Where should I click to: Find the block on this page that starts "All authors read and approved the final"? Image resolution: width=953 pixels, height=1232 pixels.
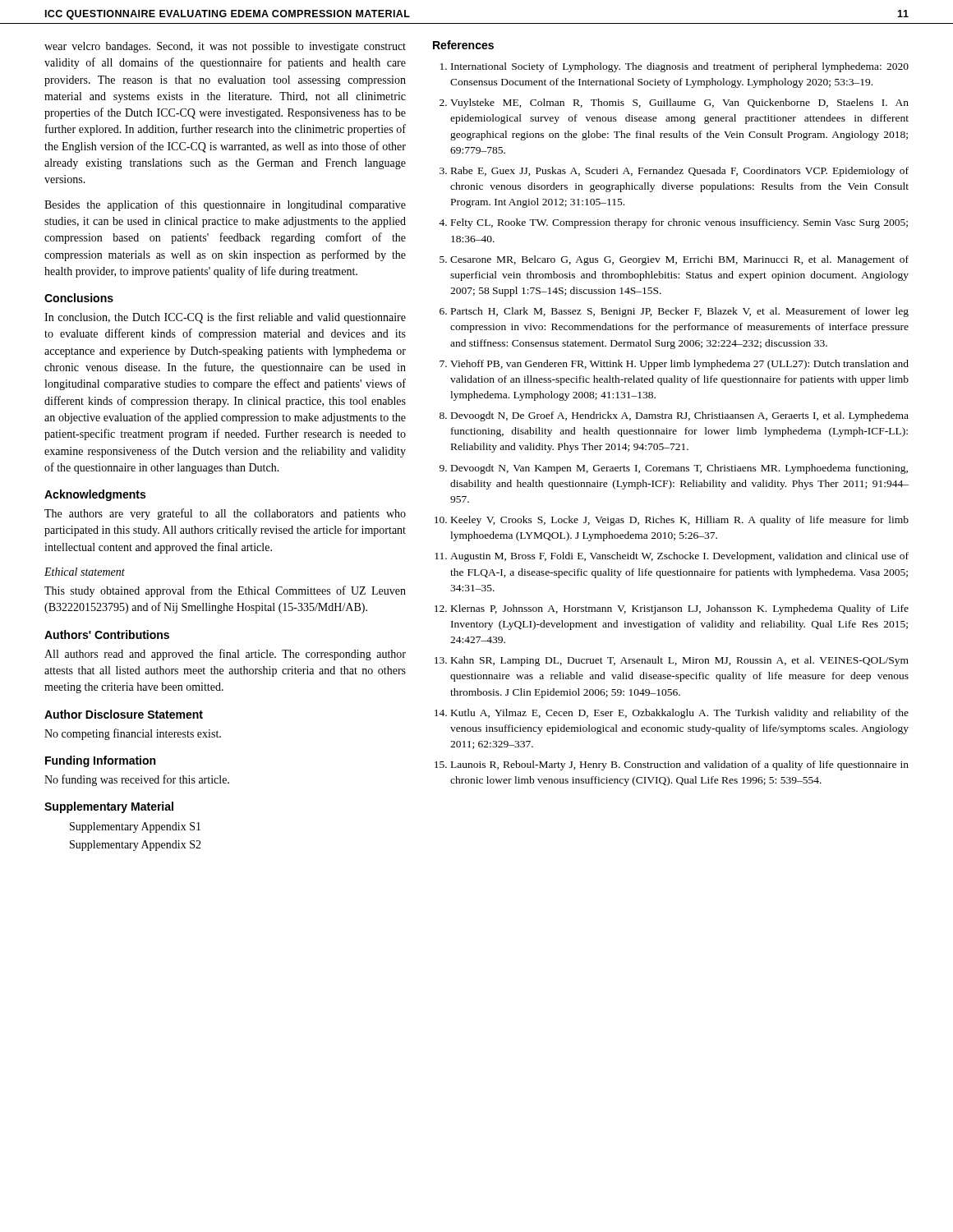coord(225,671)
